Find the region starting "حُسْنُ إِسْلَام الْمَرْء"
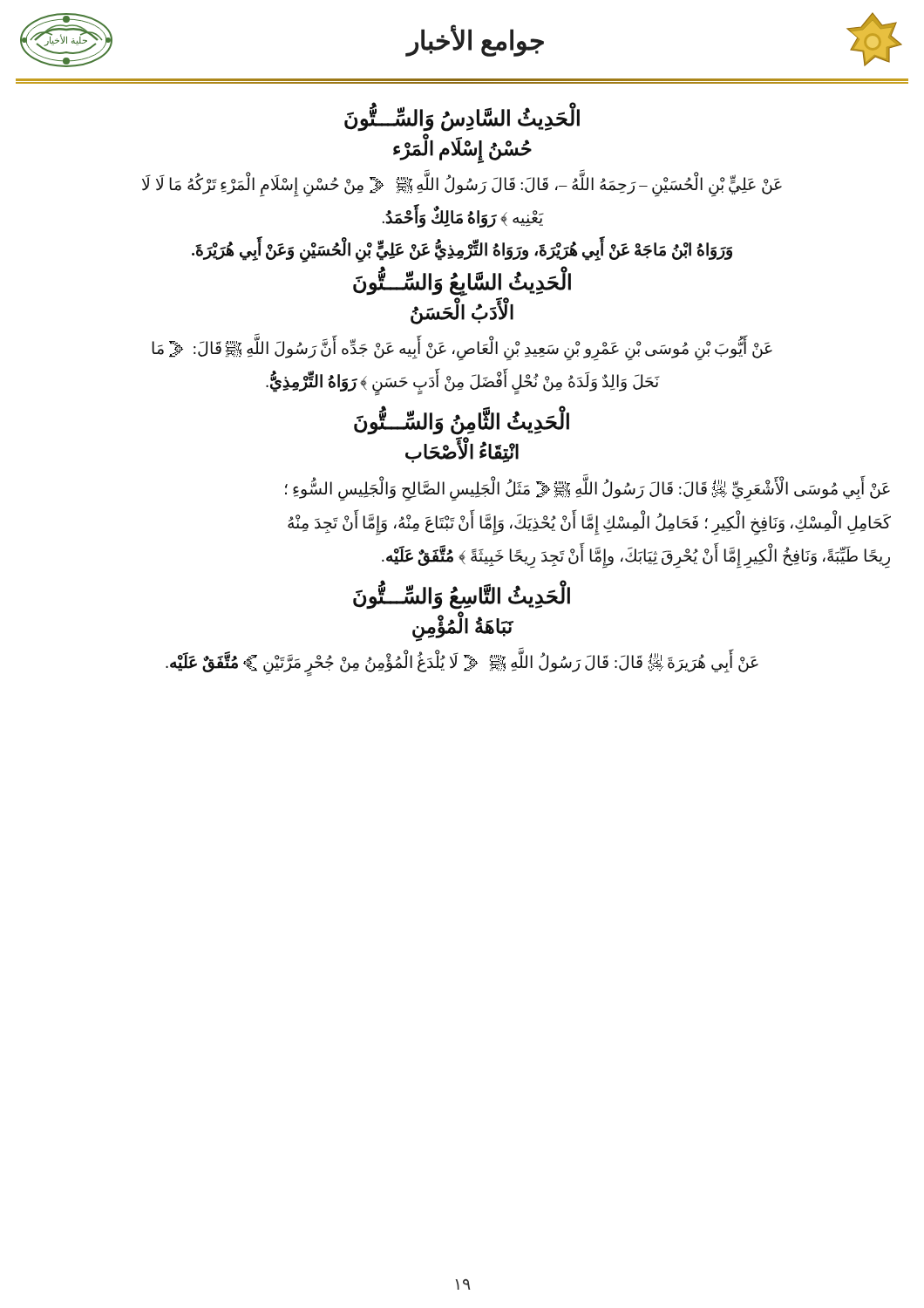This screenshot has height=1308, width=924. [x=462, y=149]
